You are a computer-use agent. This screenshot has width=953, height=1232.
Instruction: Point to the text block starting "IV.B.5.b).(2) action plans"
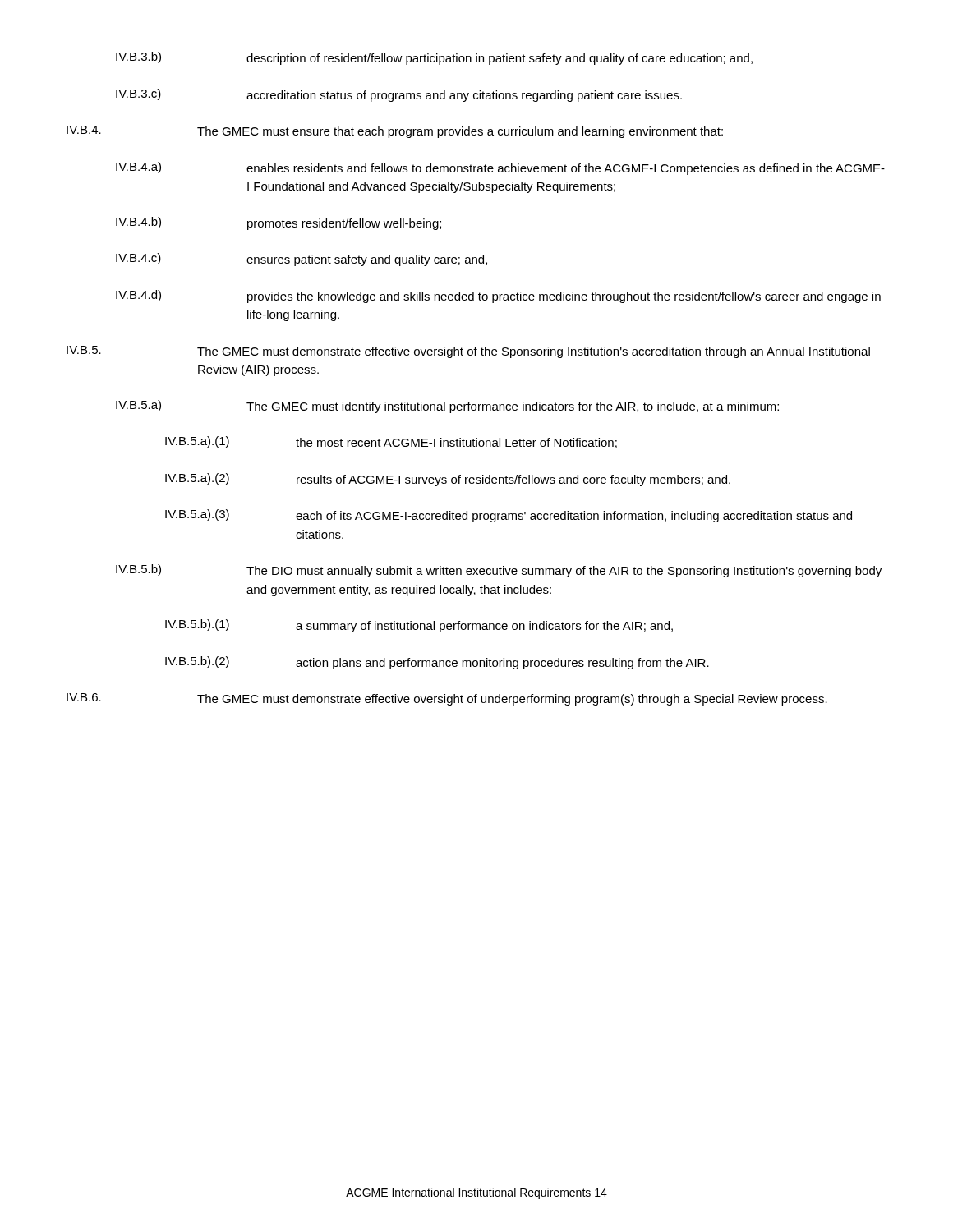tap(476, 663)
